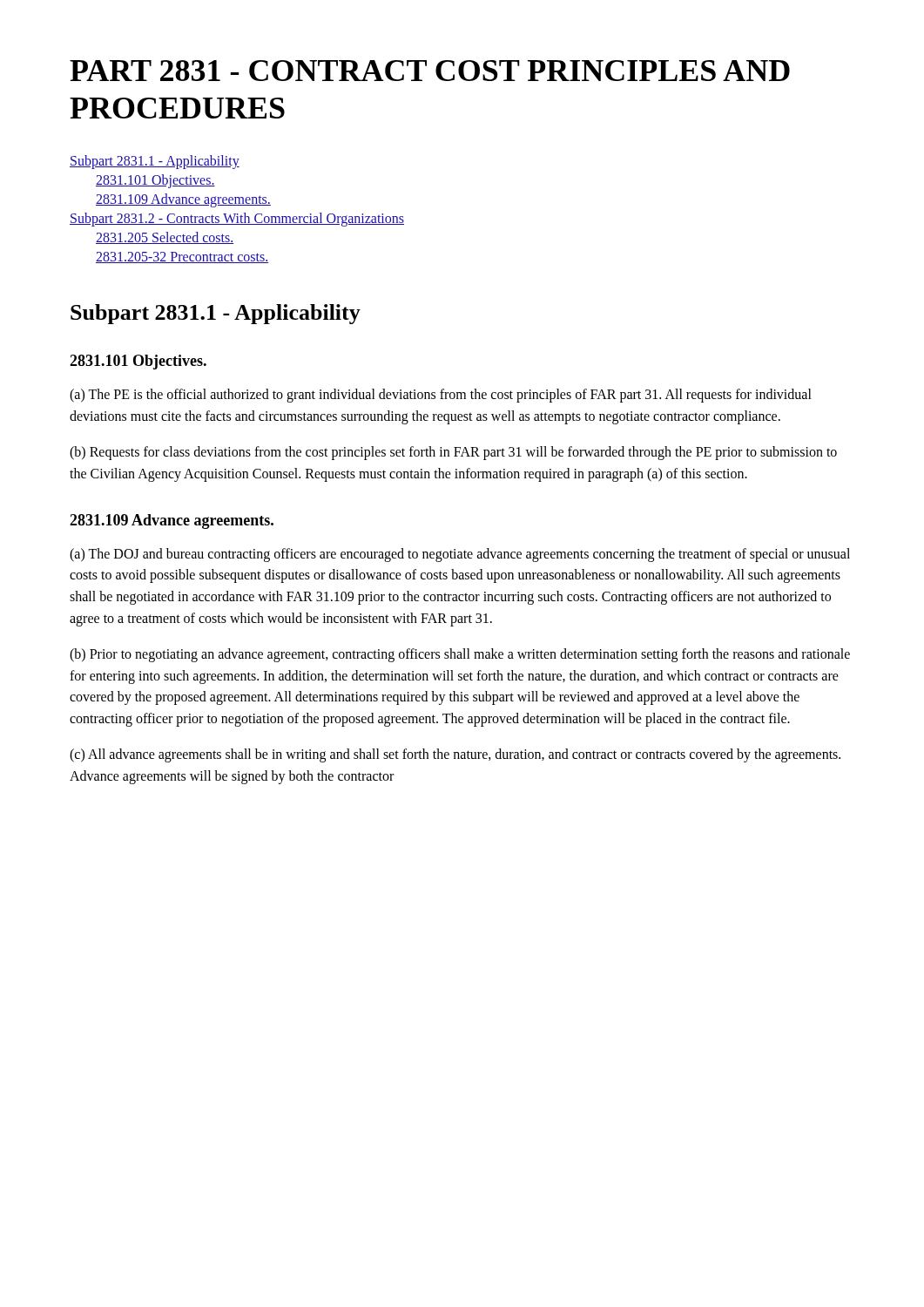924x1307 pixels.
Task: Click on the region starting "2831.205-32 Precontract costs."
Action: click(x=182, y=257)
